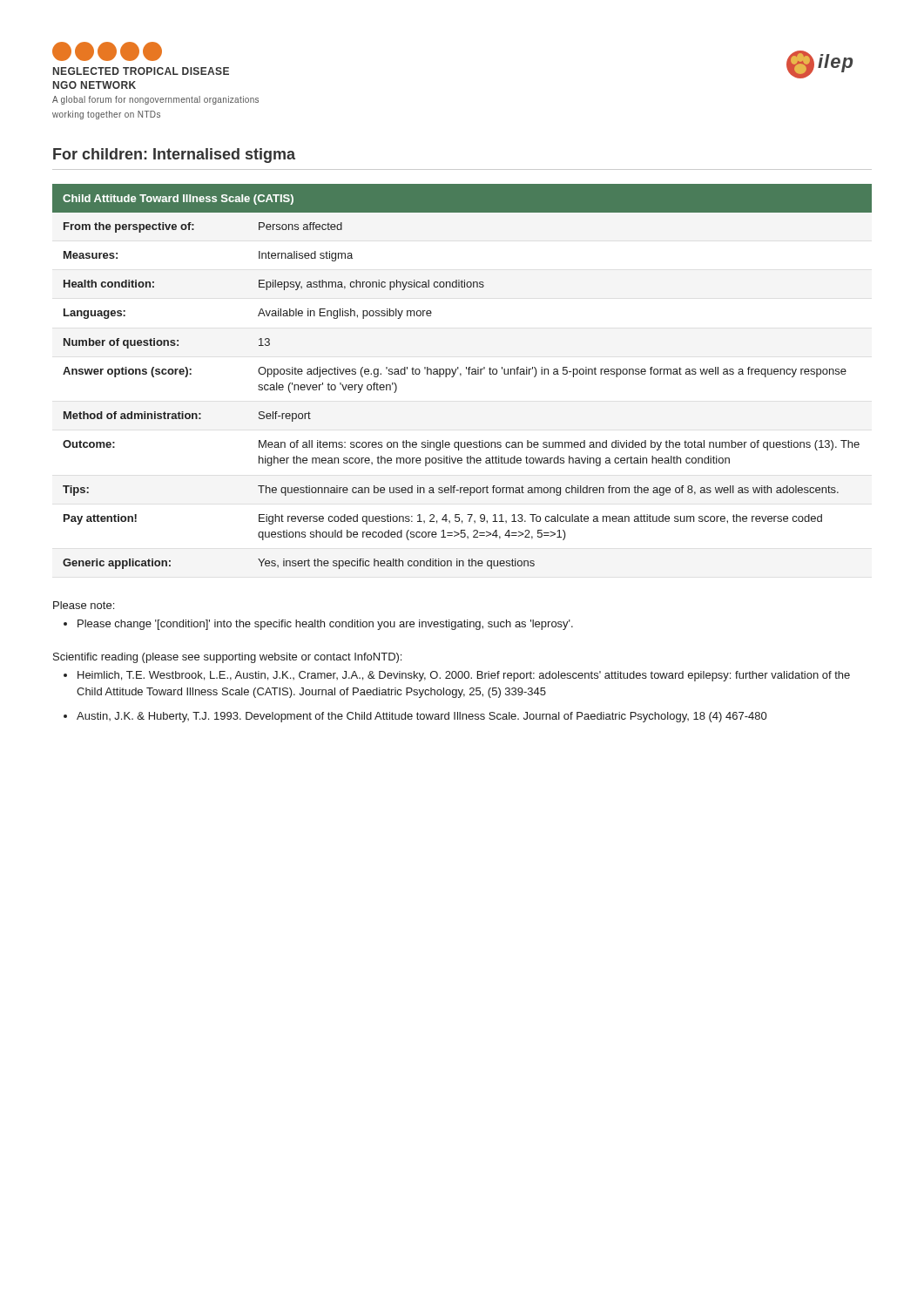Select the list item with the text "Austin, J.K. & Huberty,"
The image size is (924, 1307).
point(422,716)
